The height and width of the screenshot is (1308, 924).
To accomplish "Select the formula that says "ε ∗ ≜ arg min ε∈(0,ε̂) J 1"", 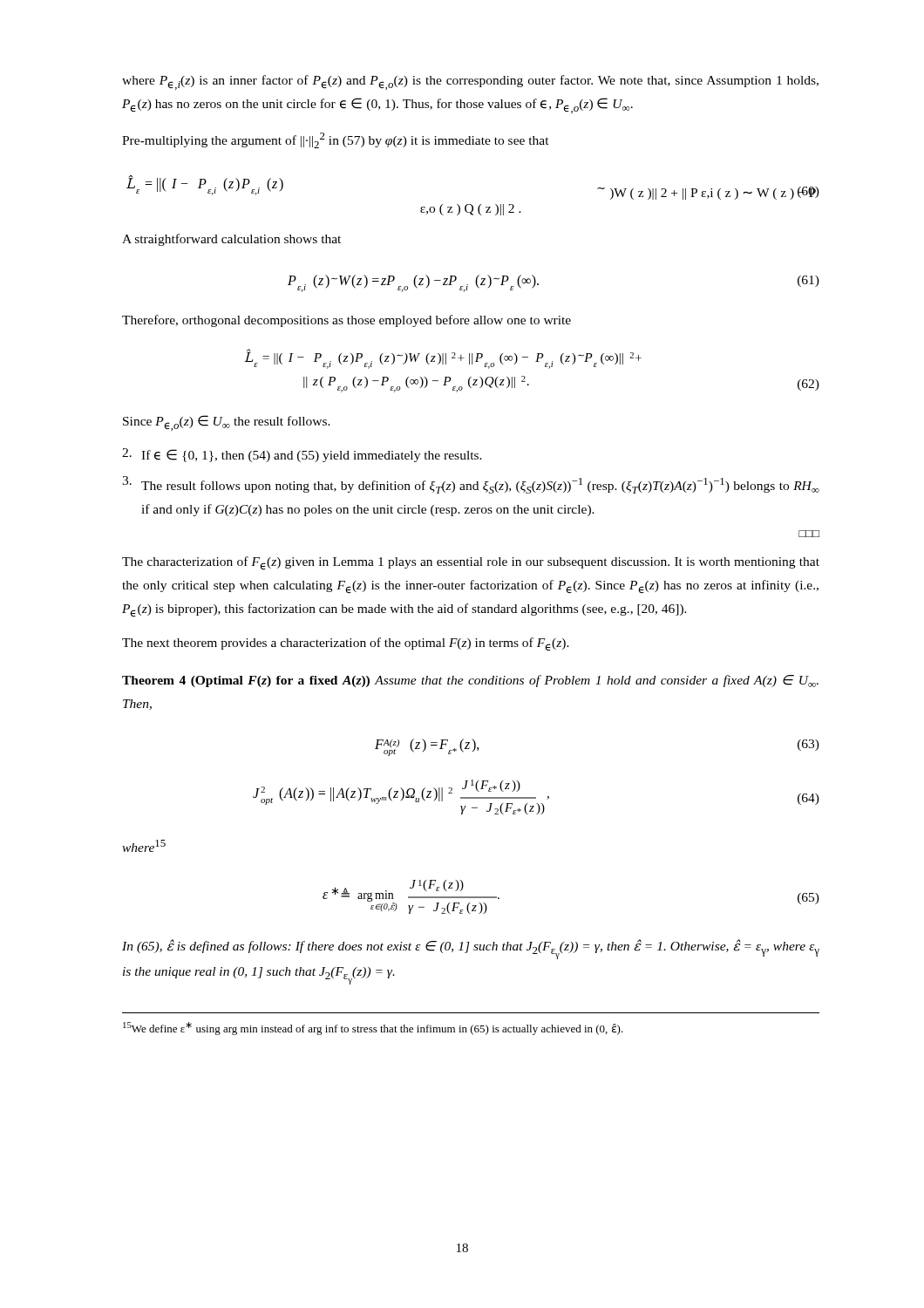I will coord(471,897).
